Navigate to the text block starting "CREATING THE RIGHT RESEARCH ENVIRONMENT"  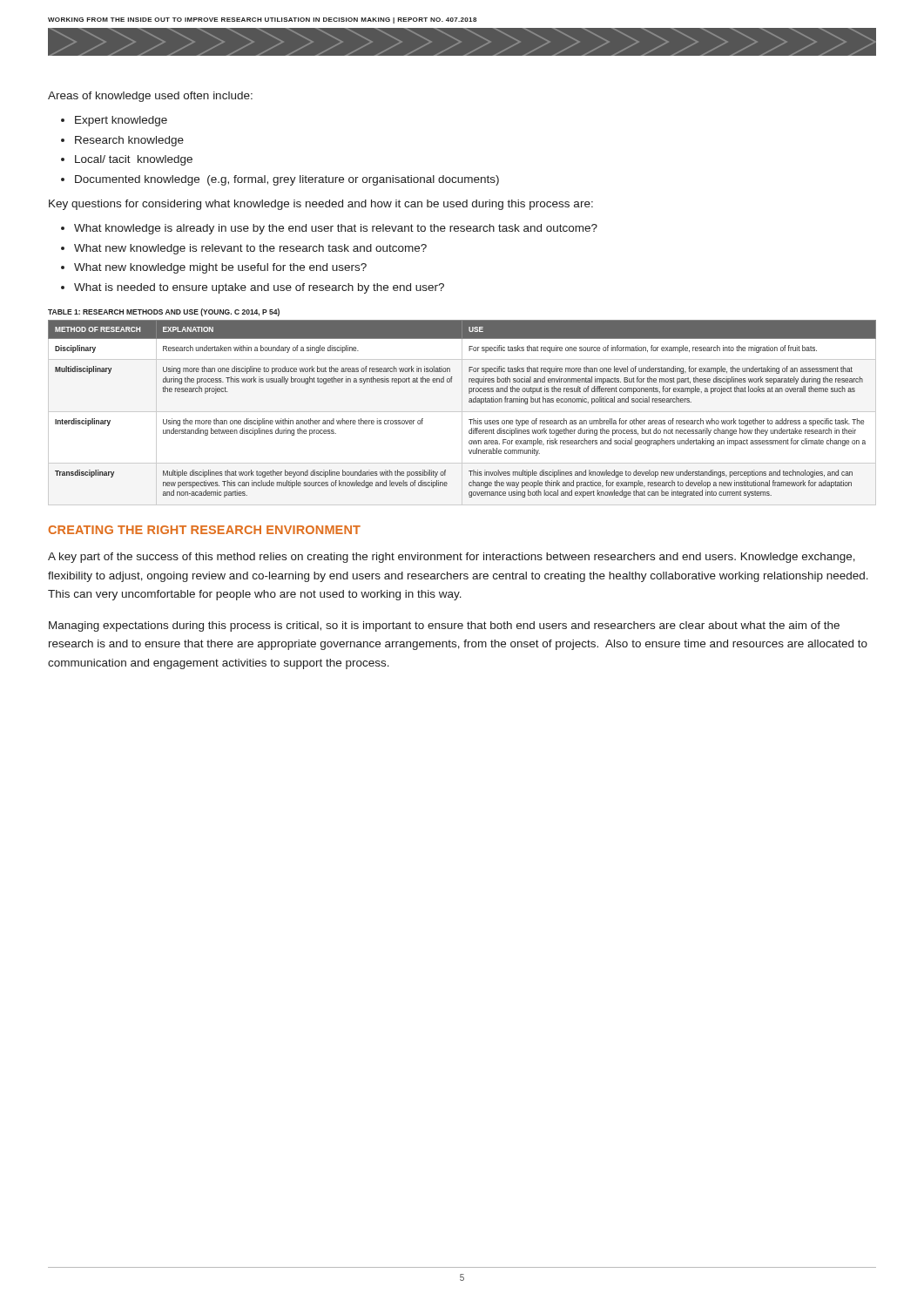click(x=204, y=530)
